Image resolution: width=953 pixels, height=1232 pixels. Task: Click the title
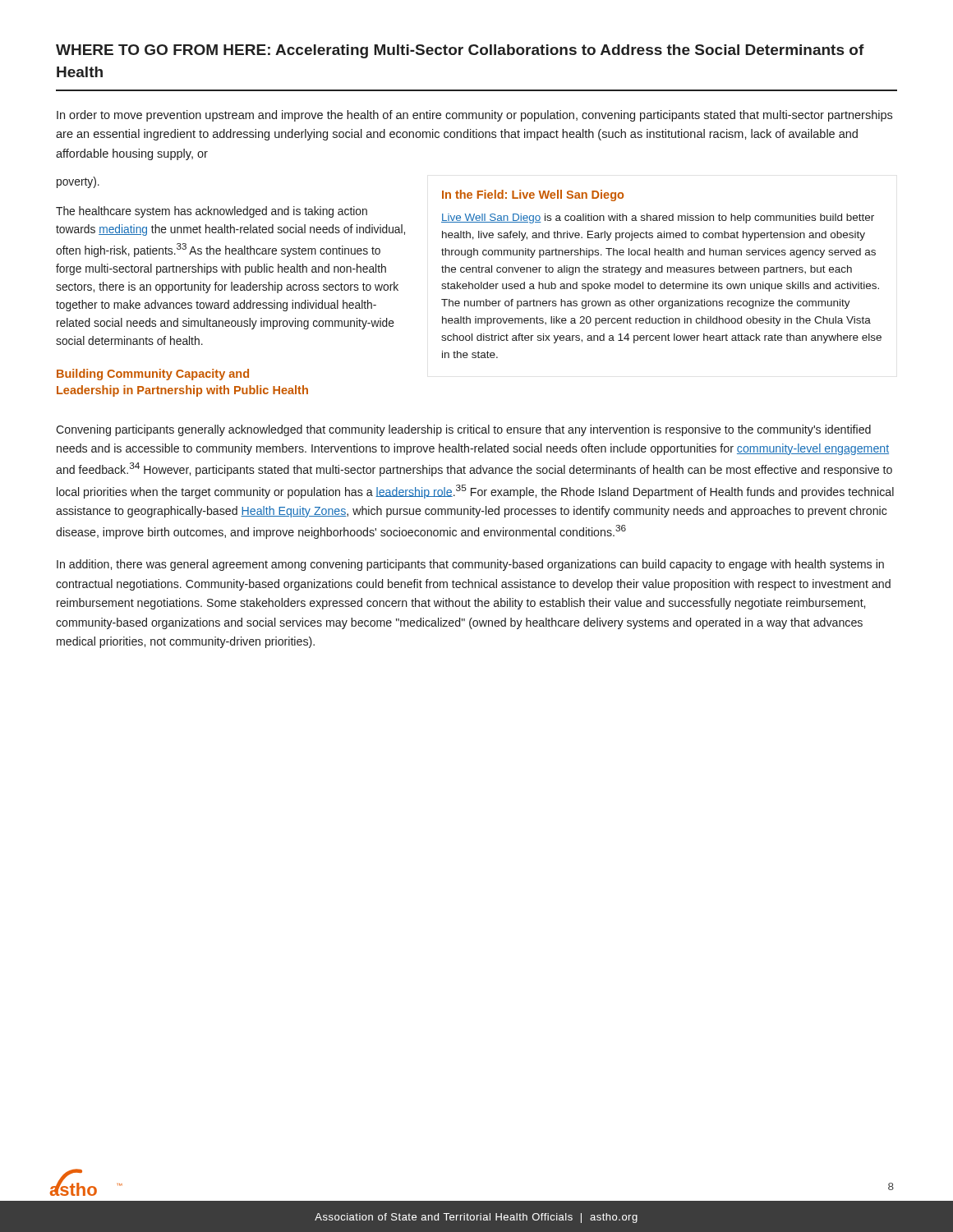click(476, 65)
